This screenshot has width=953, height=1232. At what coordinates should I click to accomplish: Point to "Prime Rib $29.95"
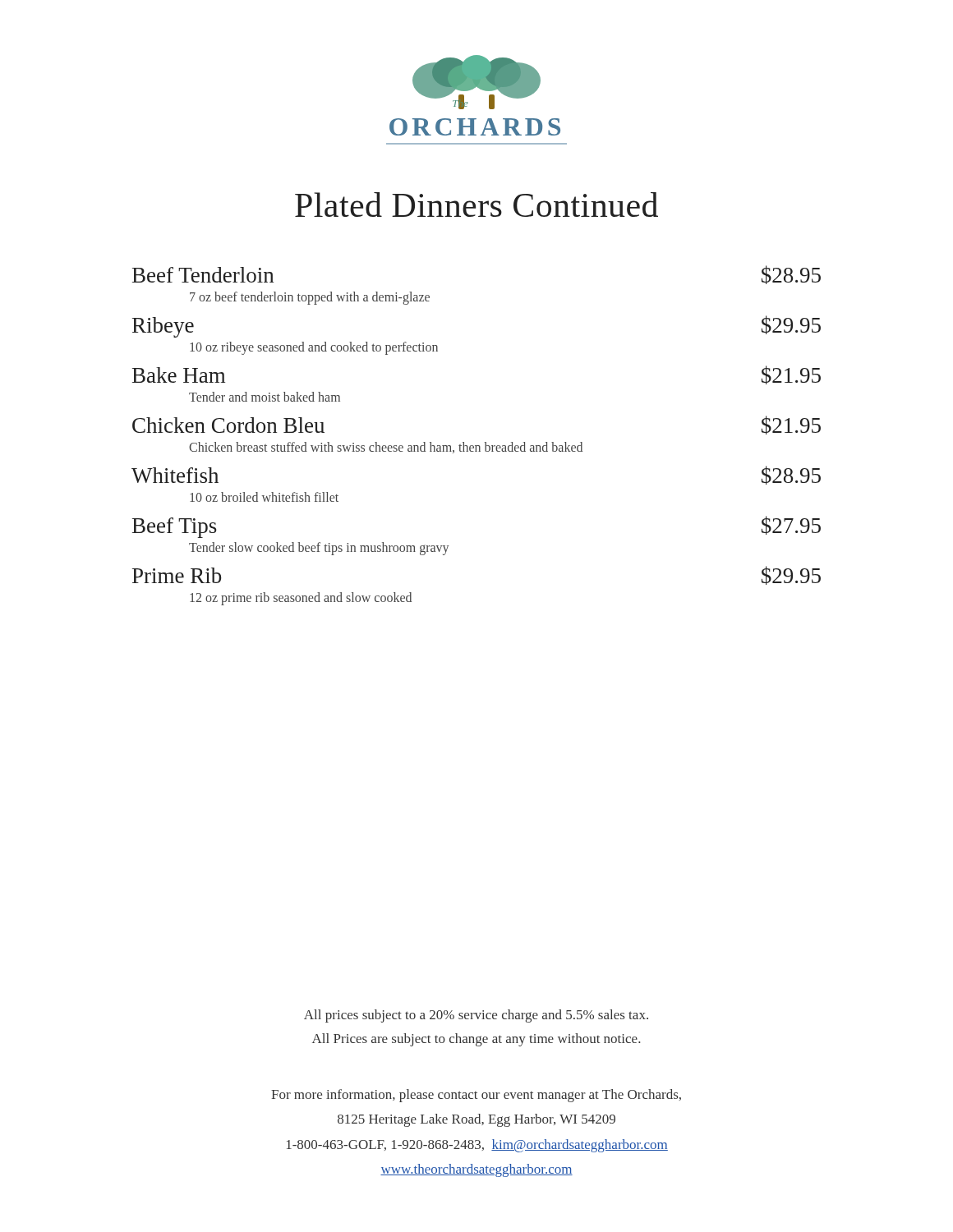[180, 577]
